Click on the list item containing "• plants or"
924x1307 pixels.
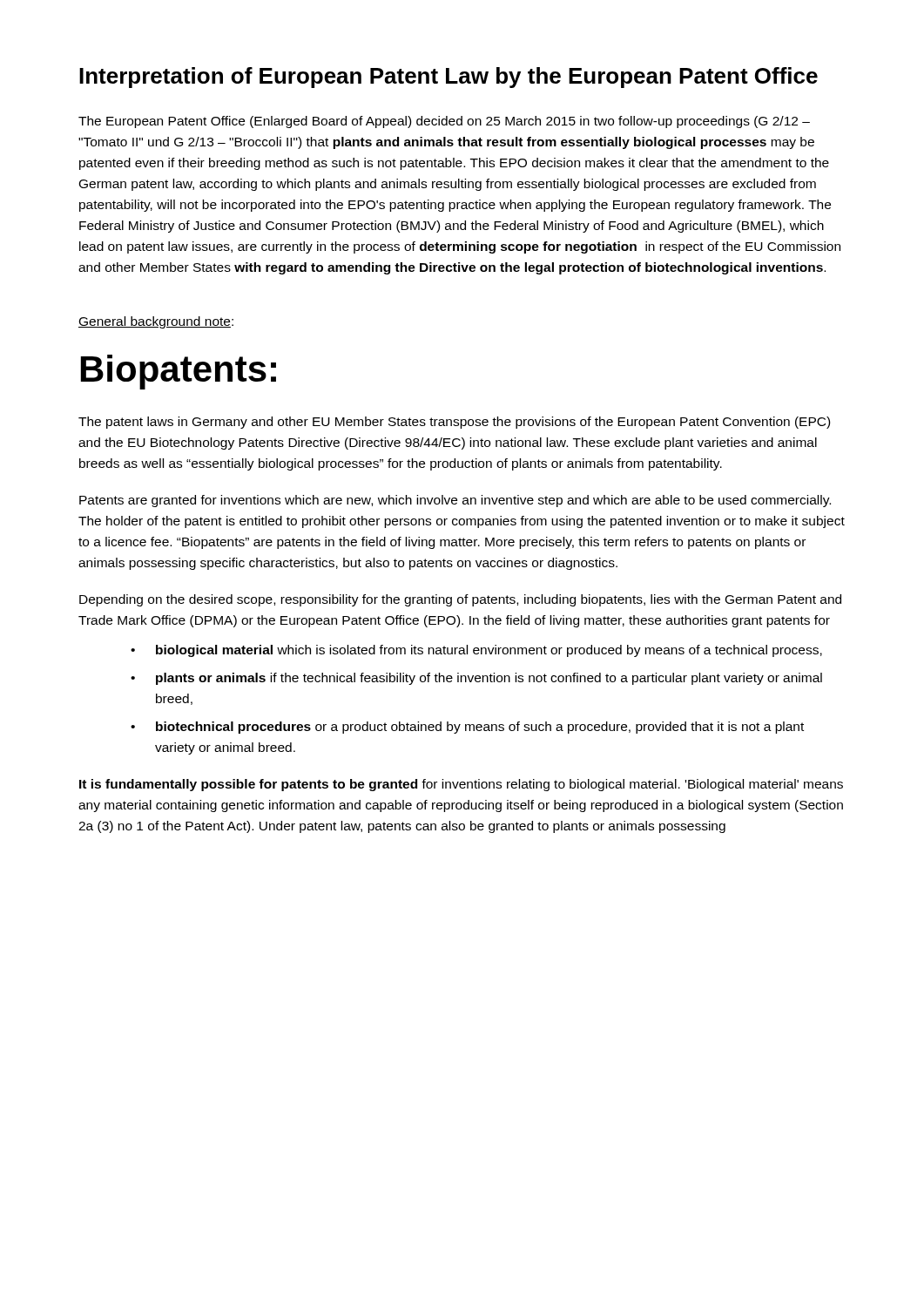(x=488, y=688)
